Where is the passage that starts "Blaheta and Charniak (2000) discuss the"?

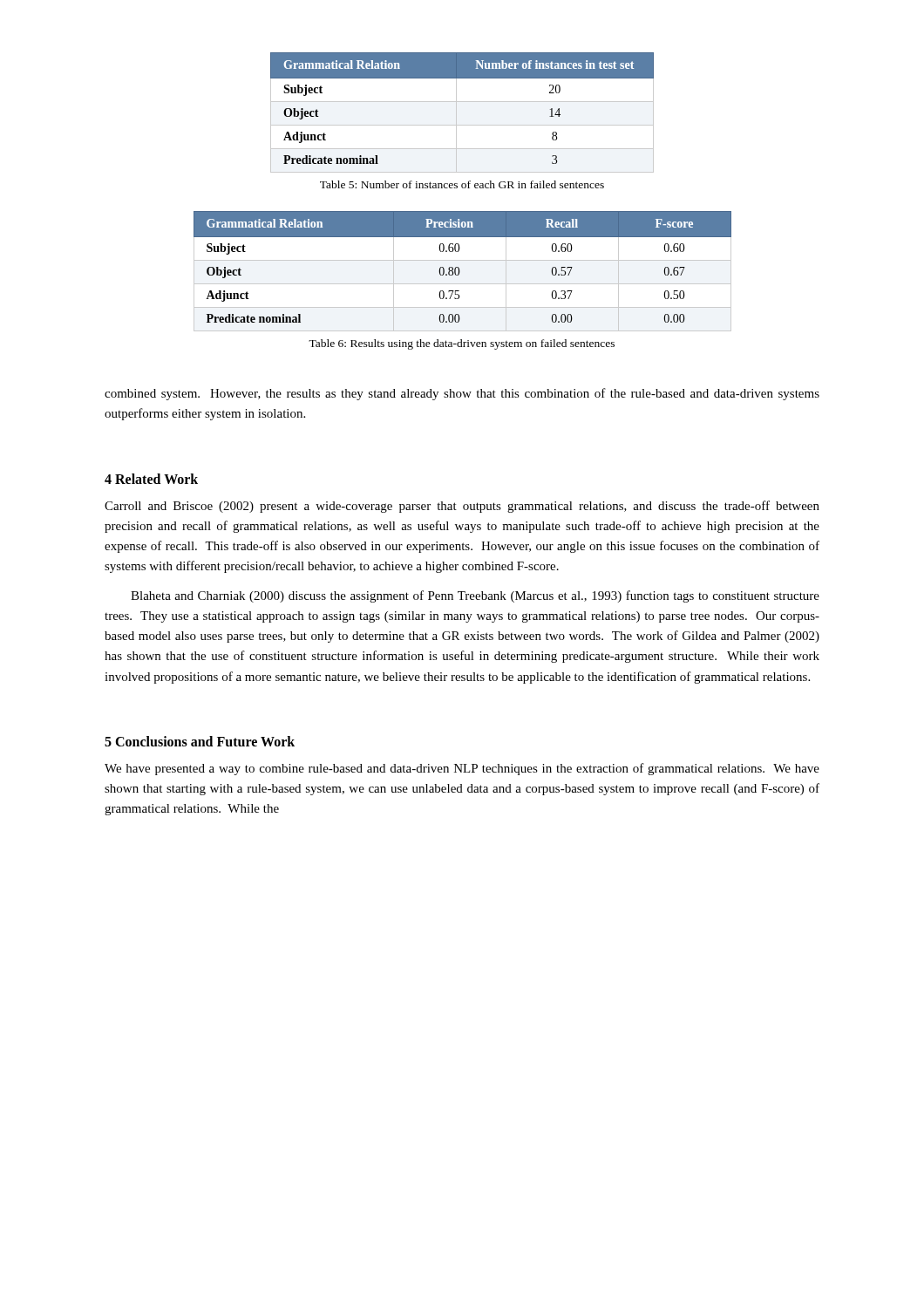462,636
